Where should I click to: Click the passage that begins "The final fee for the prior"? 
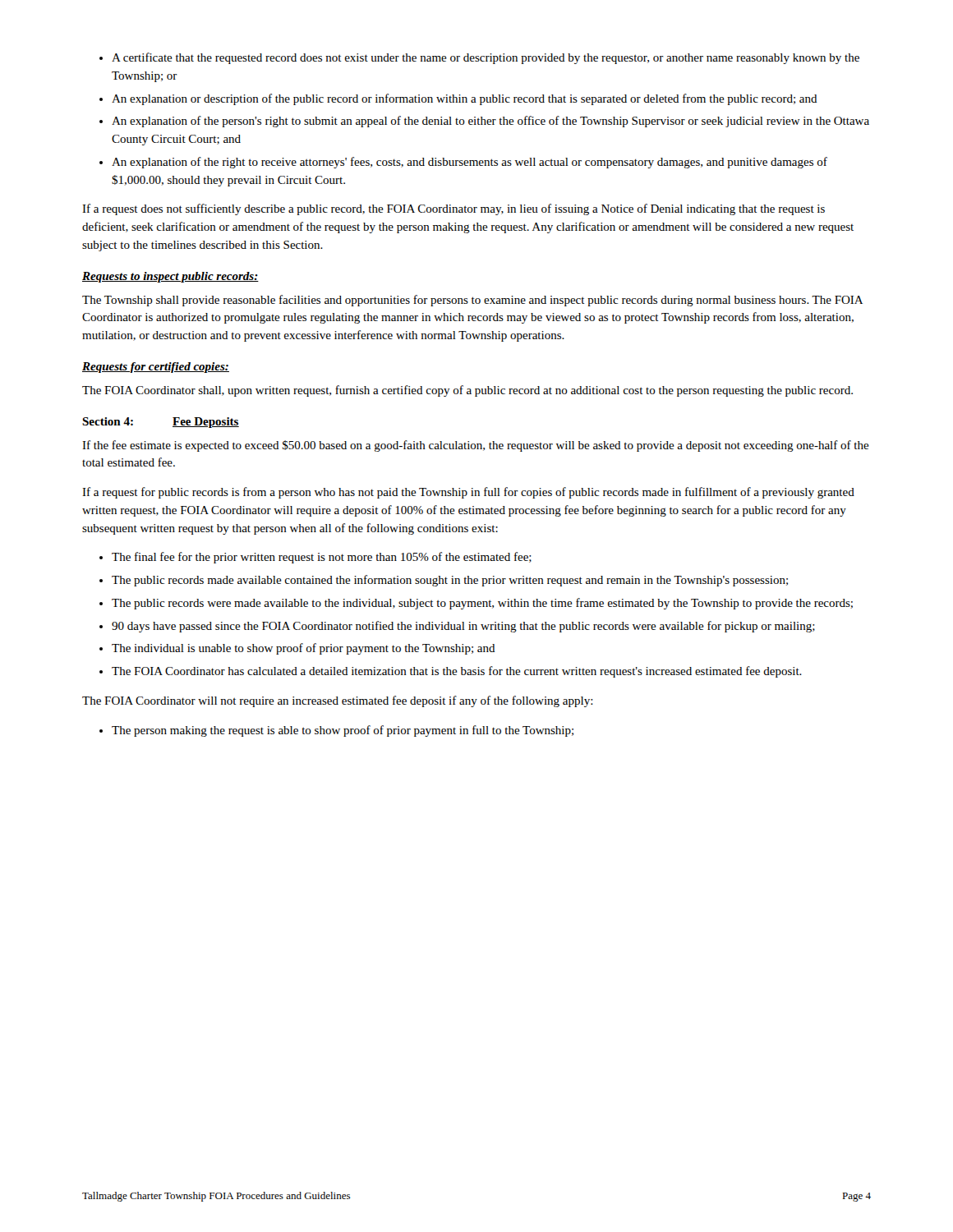pyautogui.click(x=476, y=615)
